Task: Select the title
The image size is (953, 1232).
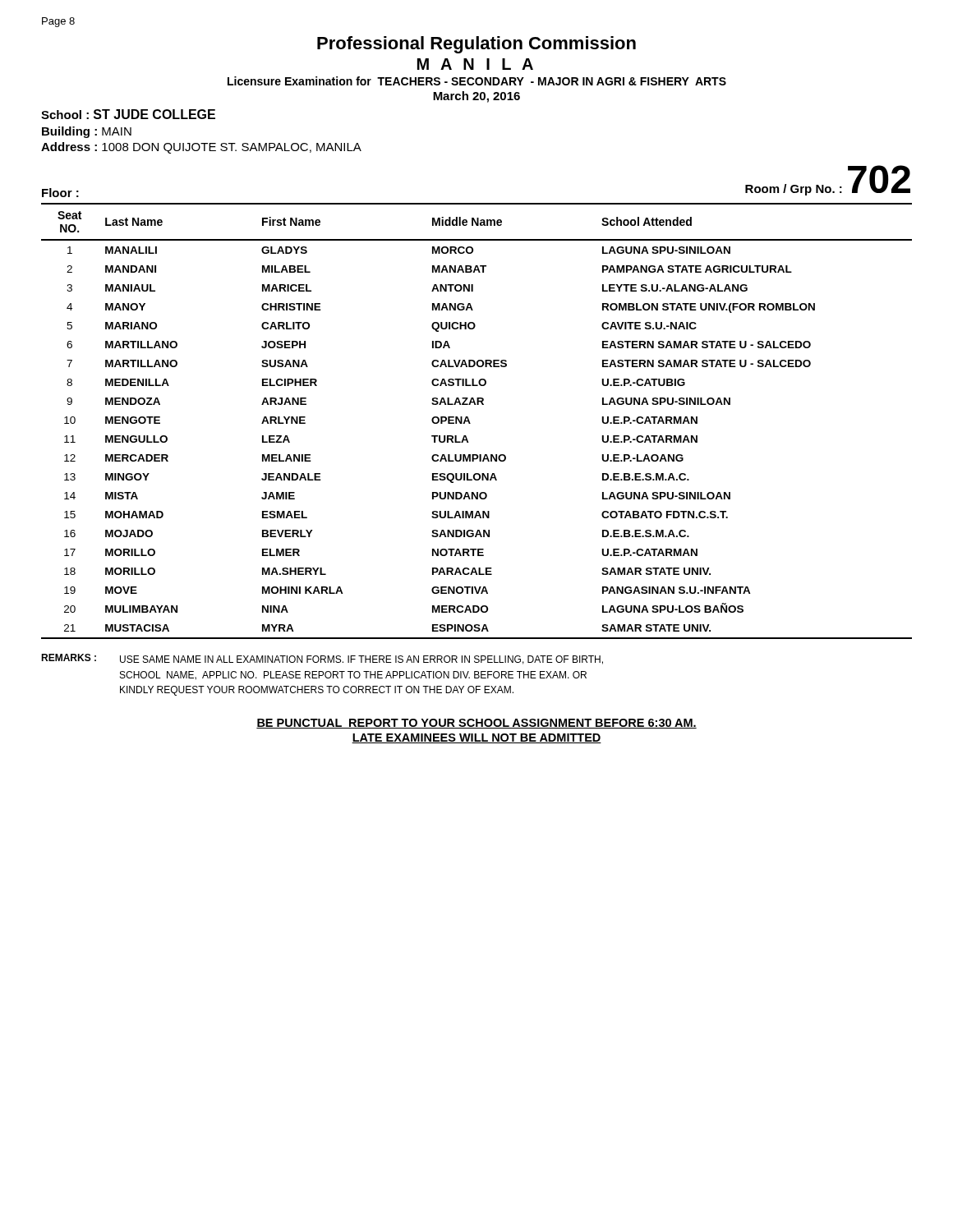Action: point(476,68)
